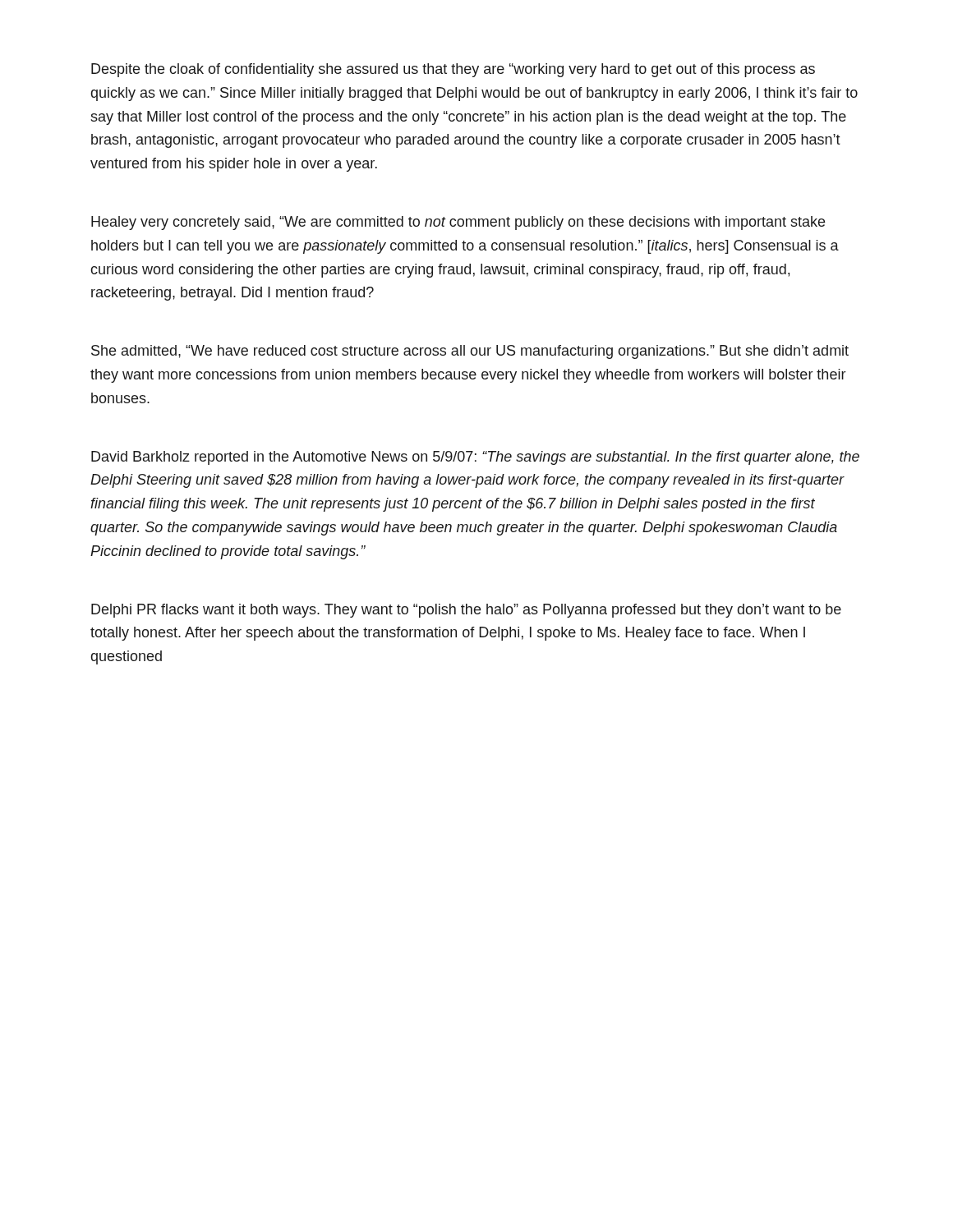The height and width of the screenshot is (1232, 953).
Task: Find the text starting "Despite the cloak of confidentiality she assured"
Action: tap(474, 116)
